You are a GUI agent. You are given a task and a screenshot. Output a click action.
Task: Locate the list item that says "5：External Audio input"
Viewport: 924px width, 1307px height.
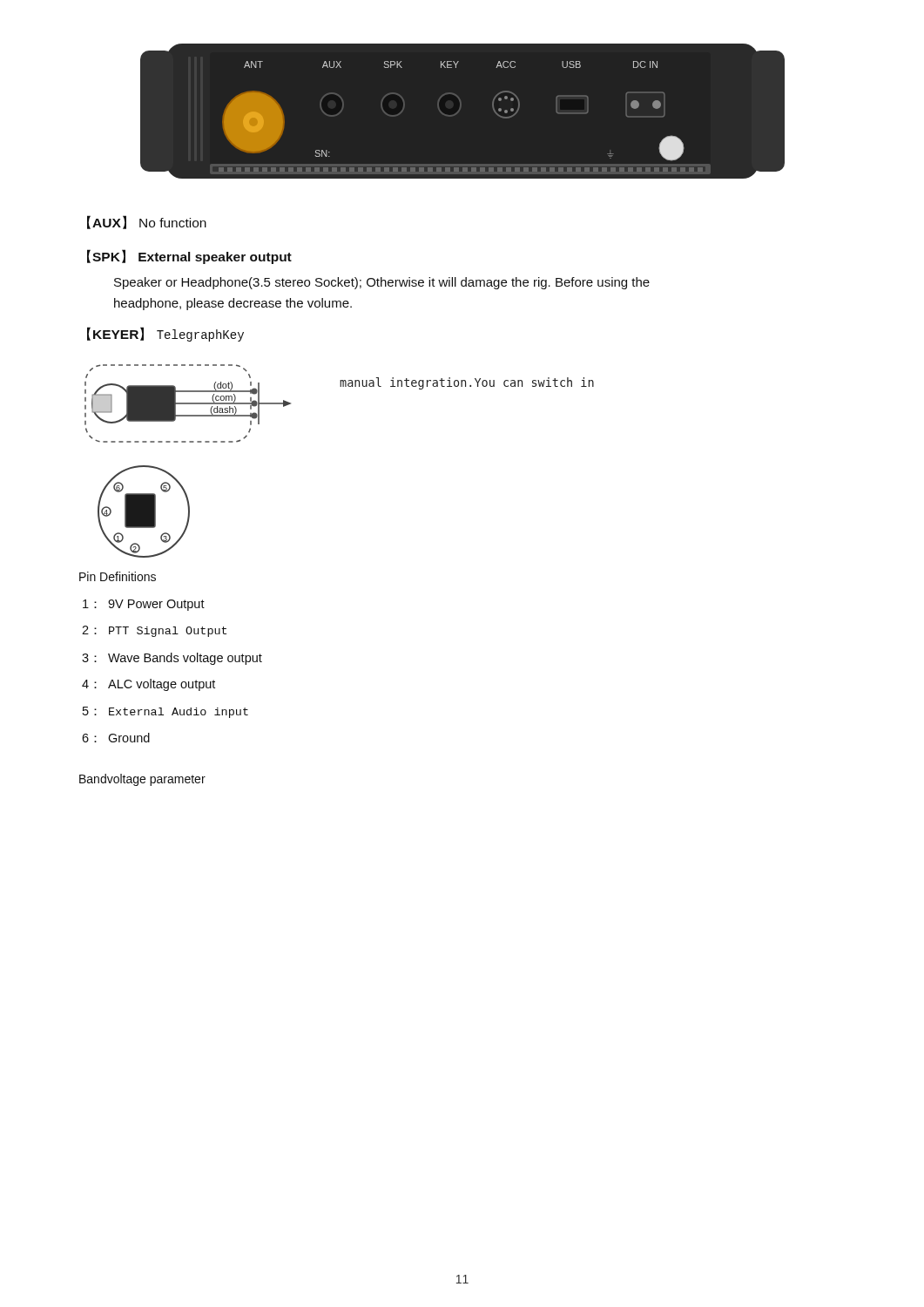click(165, 711)
